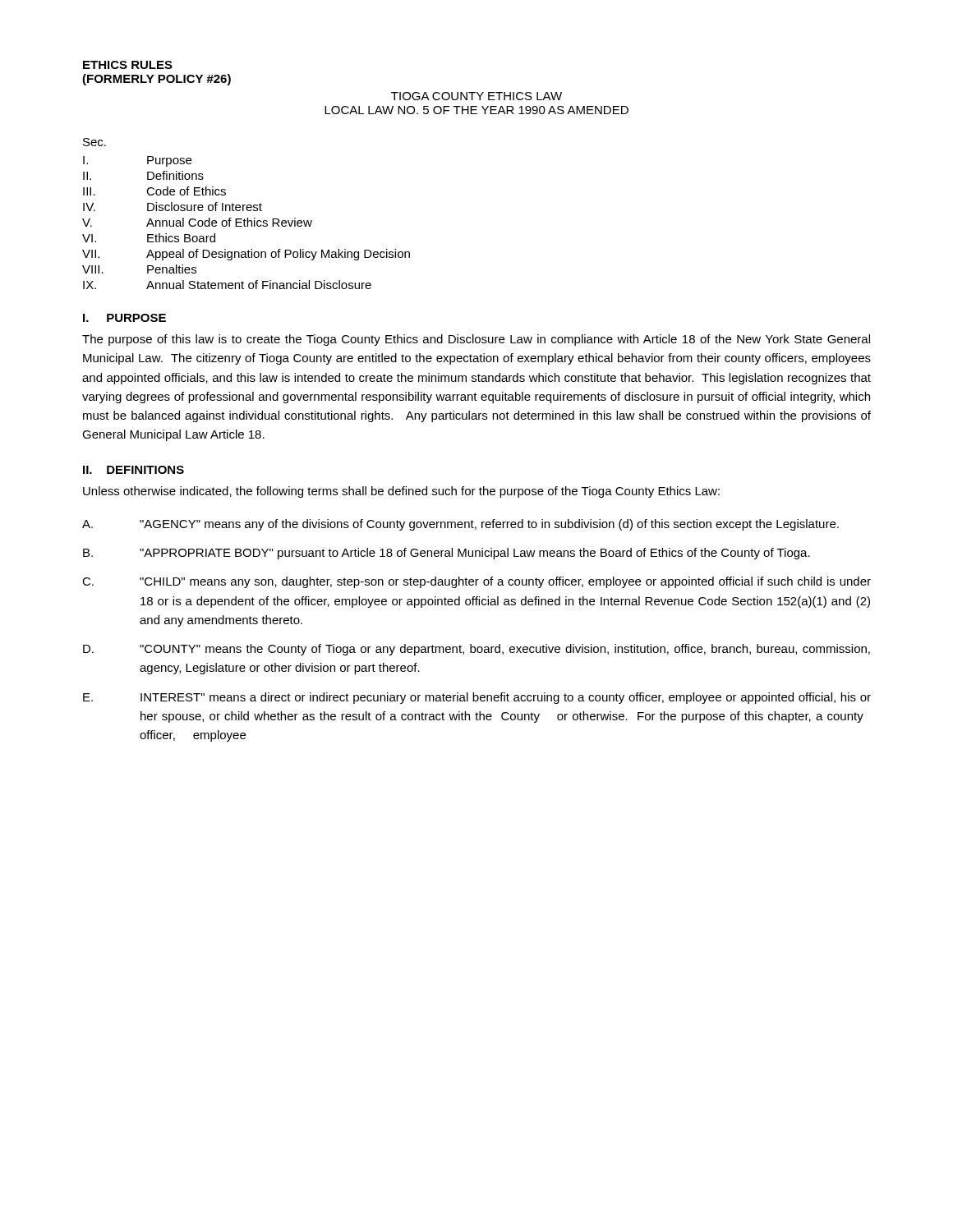953x1232 pixels.
Task: Locate the block starting "B. "APPROPRIATE BODY" pursuant to Article"
Action: 476,552
